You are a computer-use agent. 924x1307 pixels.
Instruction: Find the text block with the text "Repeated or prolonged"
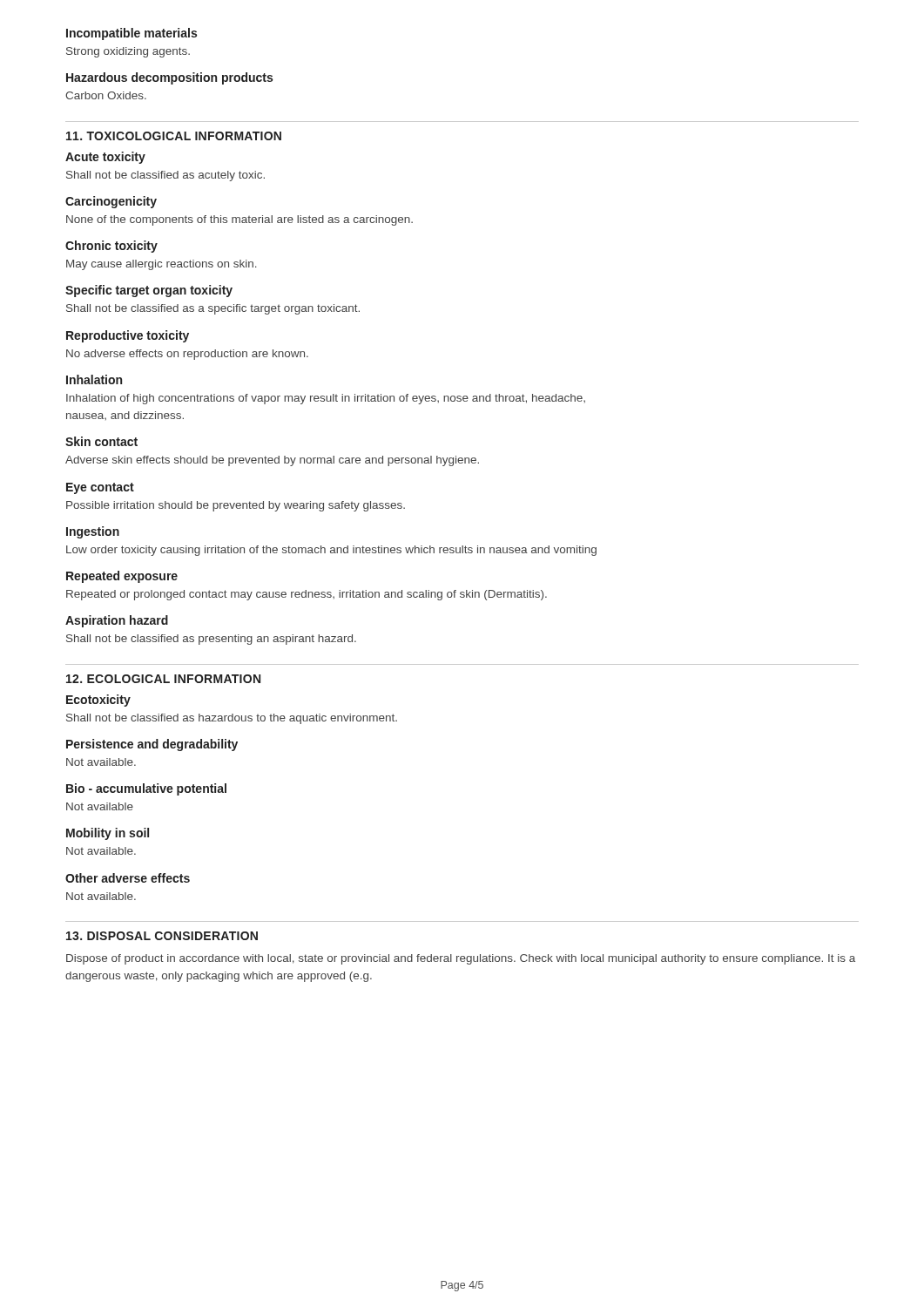(462, 594)
